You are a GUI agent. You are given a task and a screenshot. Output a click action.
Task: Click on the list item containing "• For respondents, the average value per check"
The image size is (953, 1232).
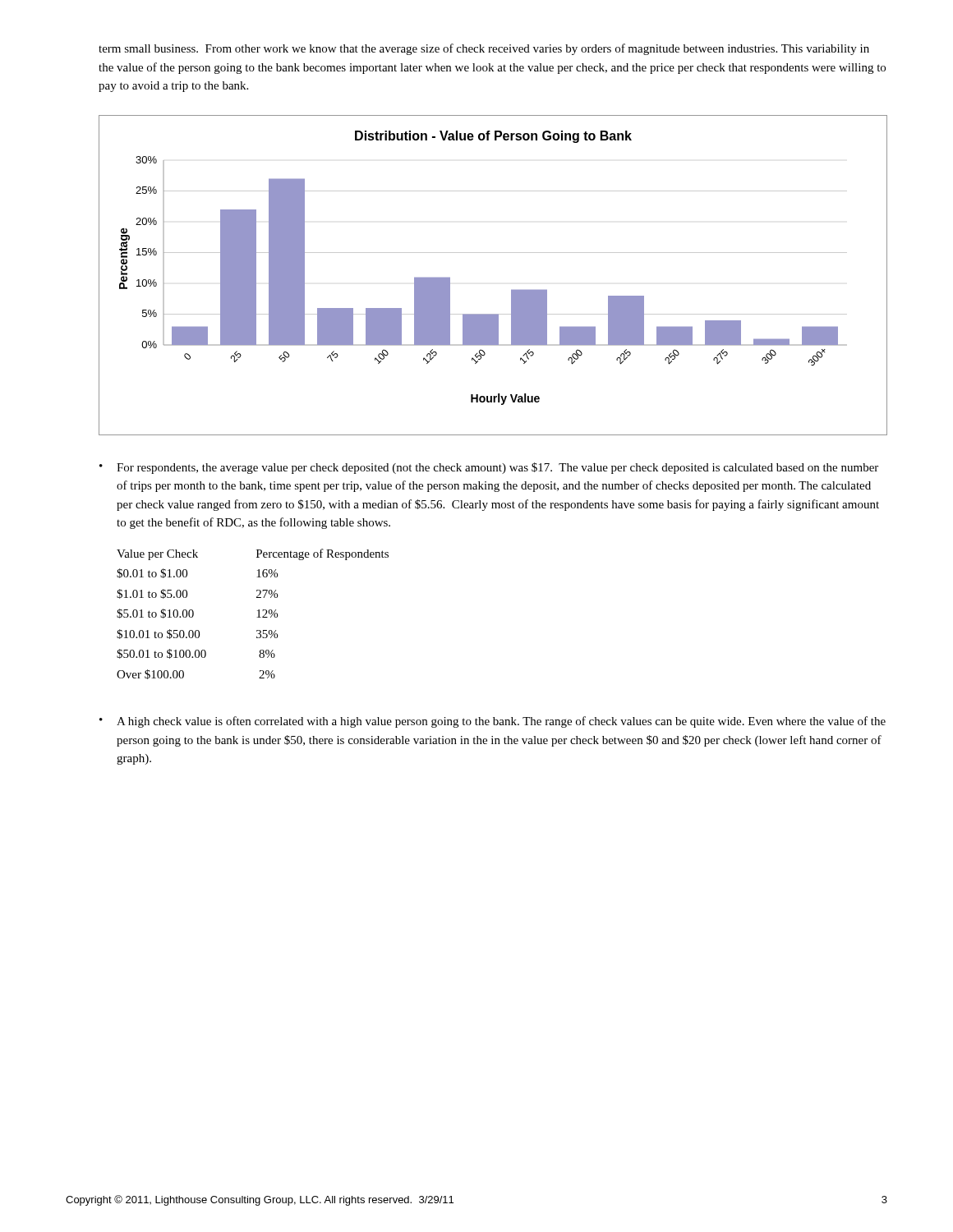tap(489, 468)
